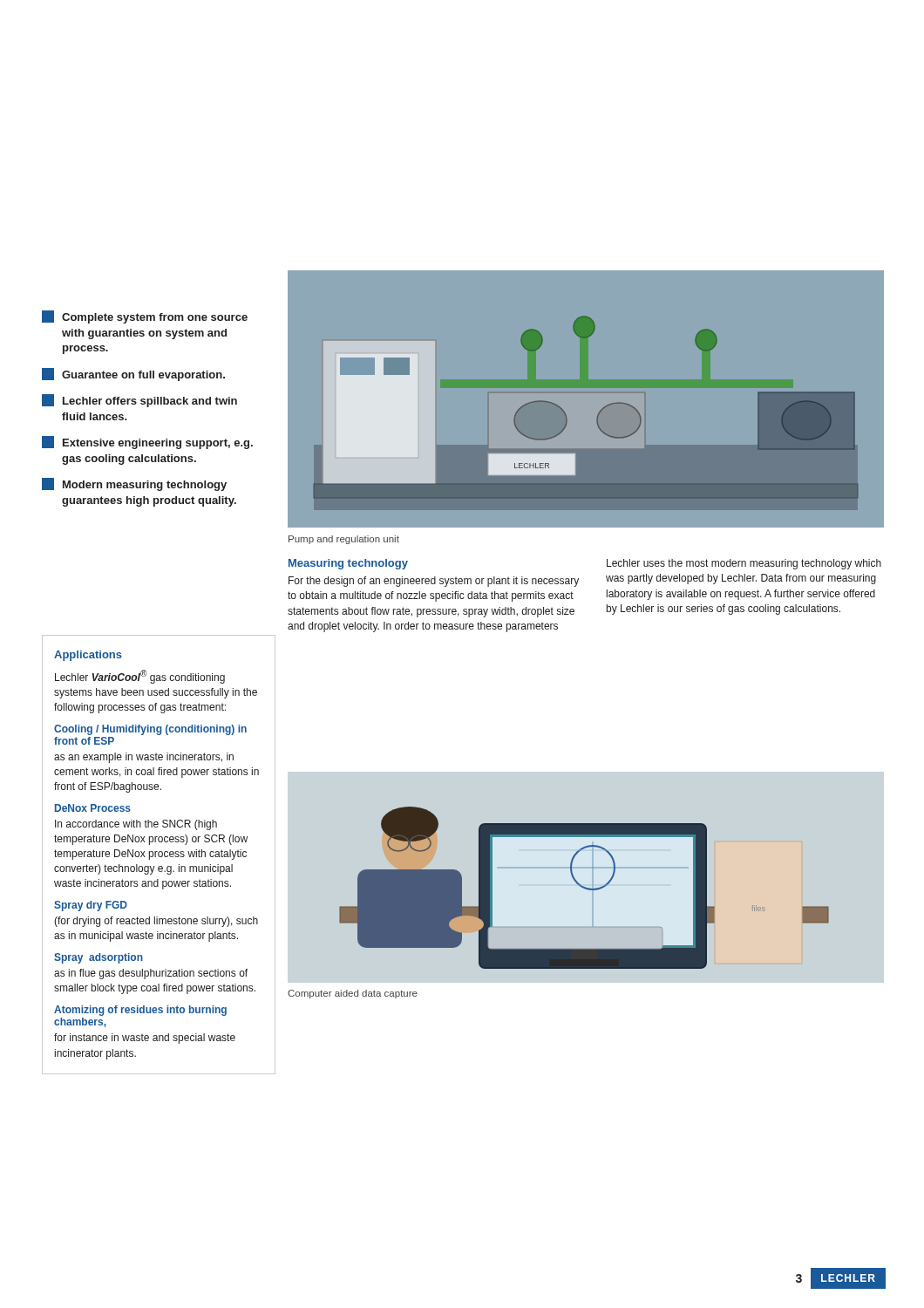Click the passage that begins "Lechler uses the most modern measuring"

744,586
